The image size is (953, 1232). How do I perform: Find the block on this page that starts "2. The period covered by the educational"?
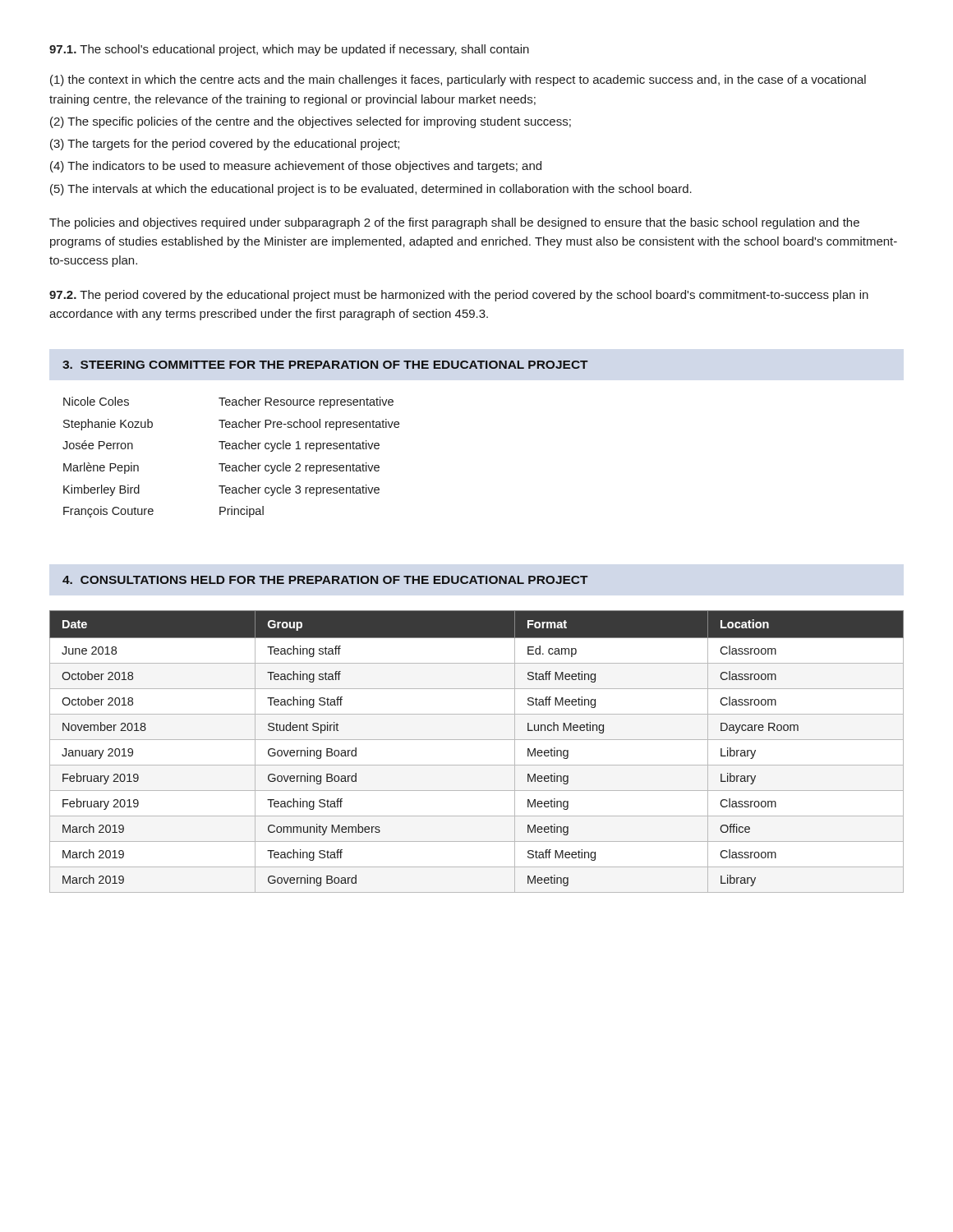tap(459, 304)
